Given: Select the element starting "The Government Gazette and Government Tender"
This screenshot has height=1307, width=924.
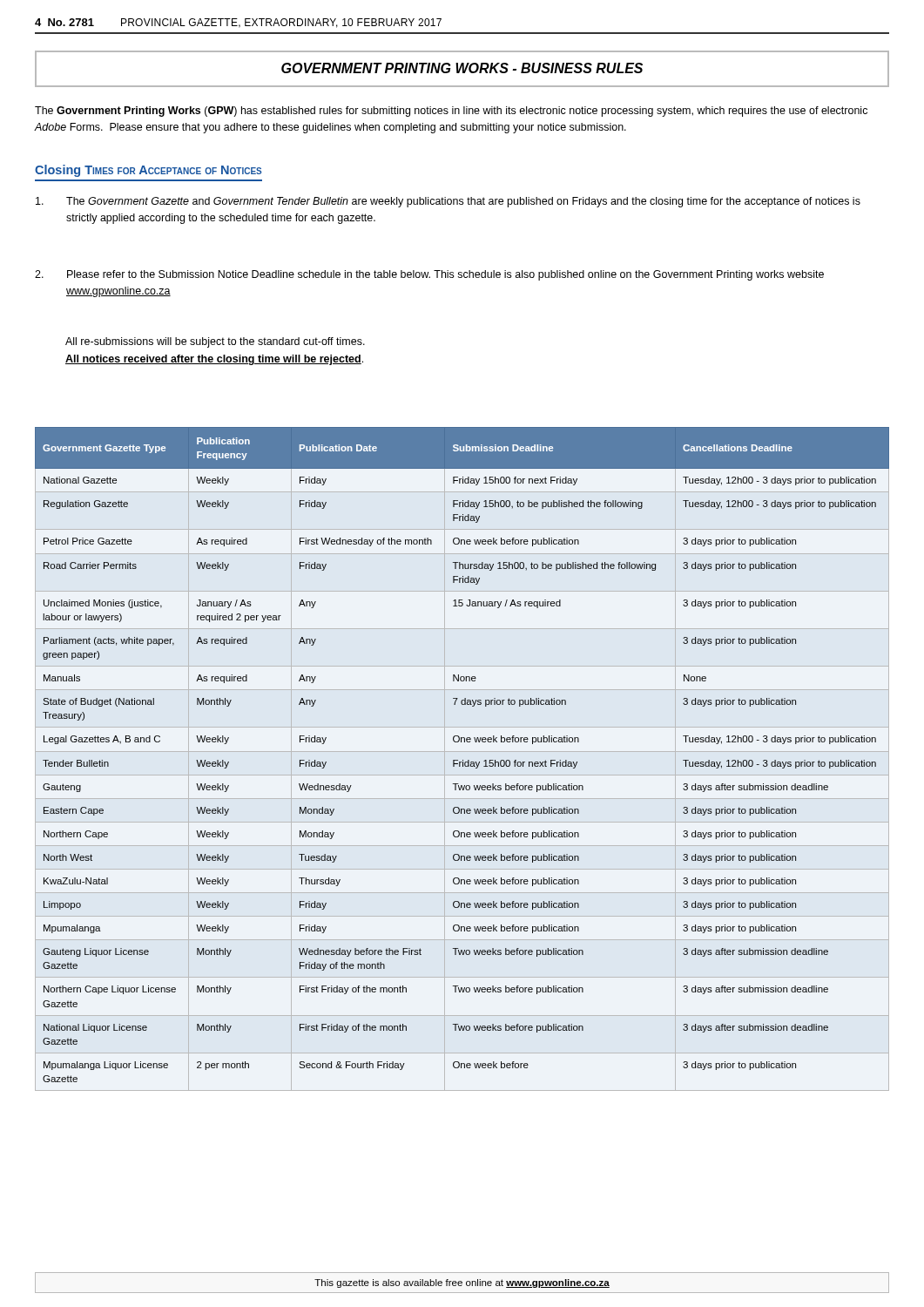Looking at the screenshot, I should click(462, 210).
